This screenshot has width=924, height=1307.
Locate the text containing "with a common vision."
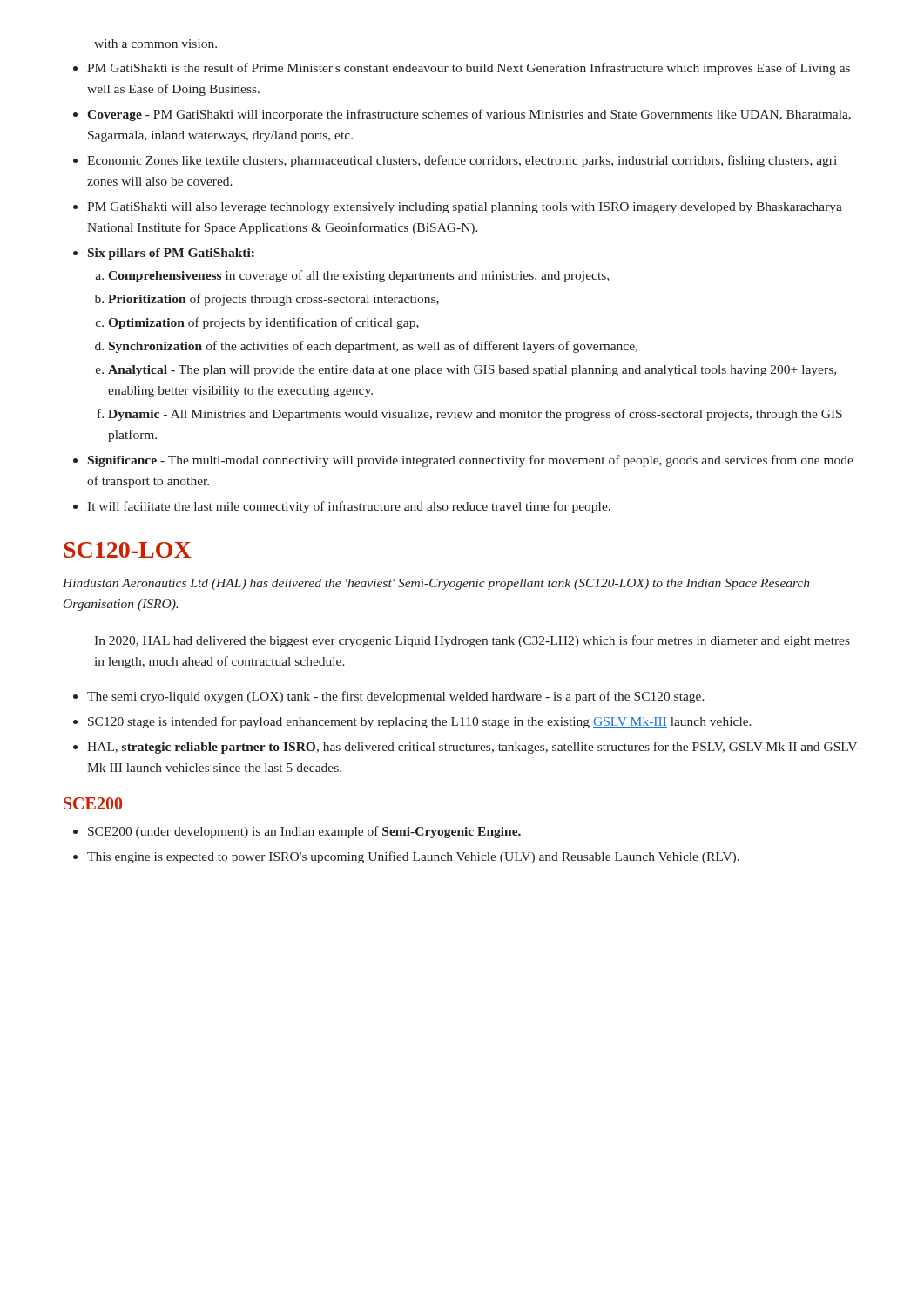(x=156, y=43)
